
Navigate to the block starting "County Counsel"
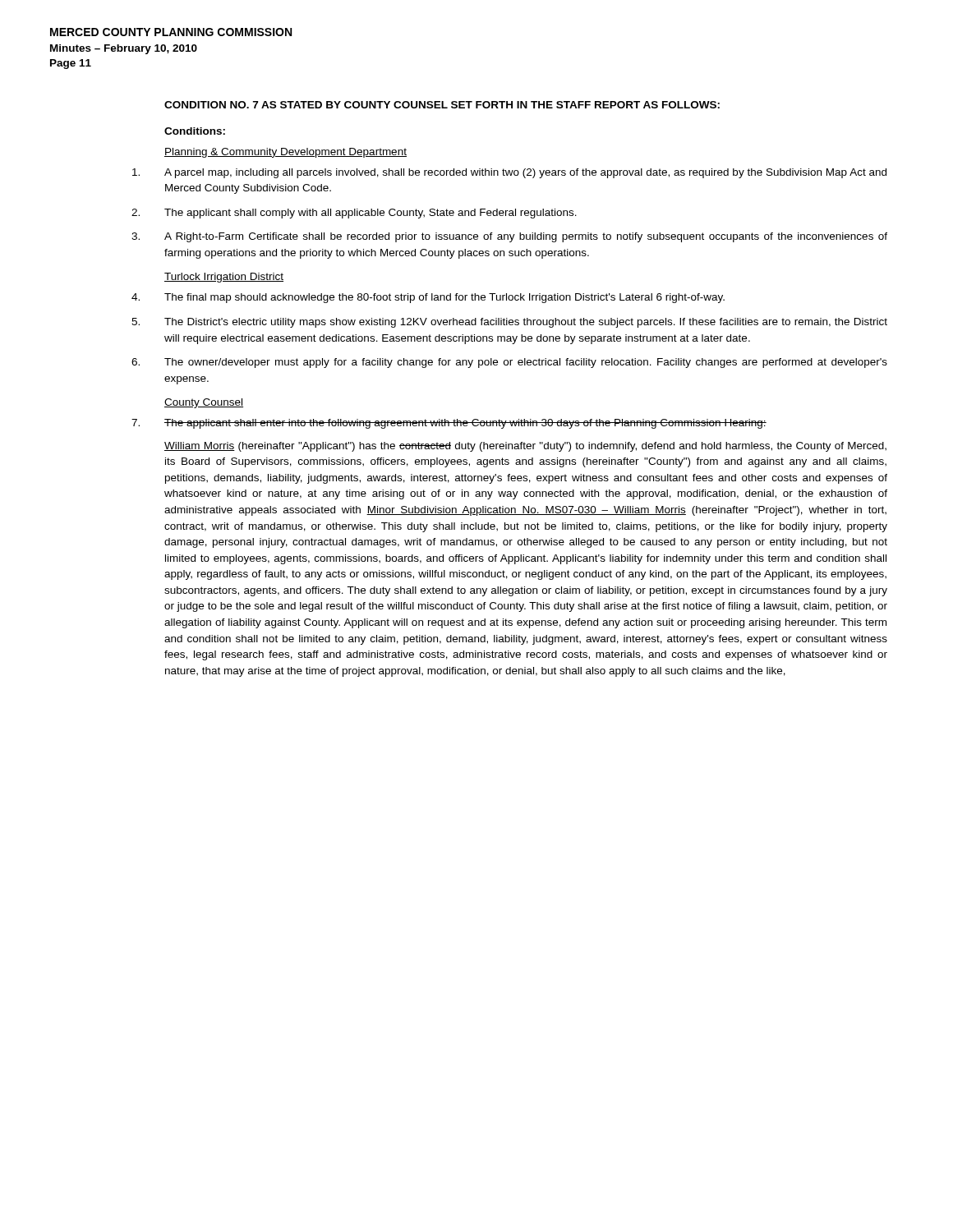click(x=204, y=402)
